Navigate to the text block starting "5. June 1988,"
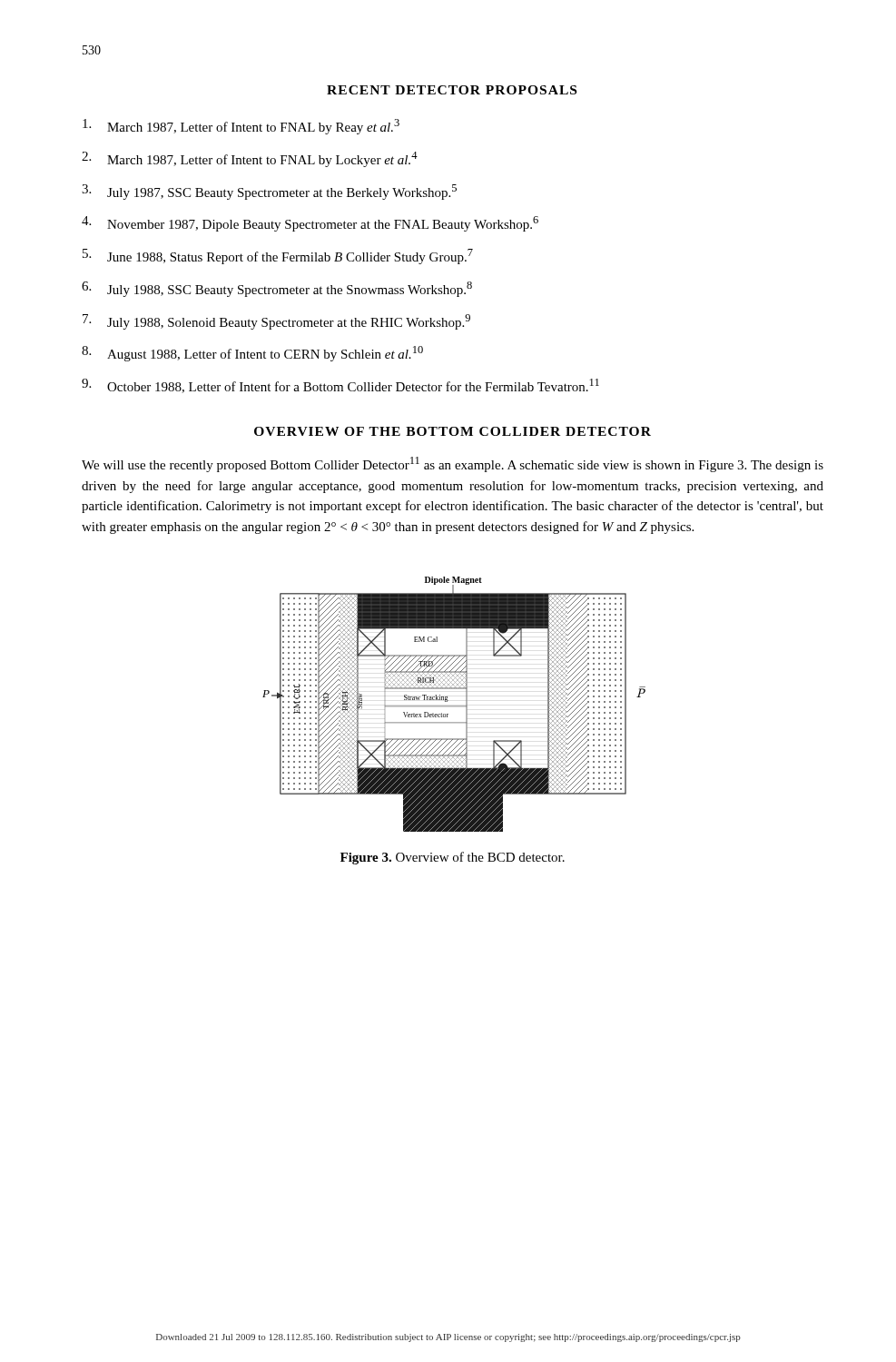 coord(453,256)
